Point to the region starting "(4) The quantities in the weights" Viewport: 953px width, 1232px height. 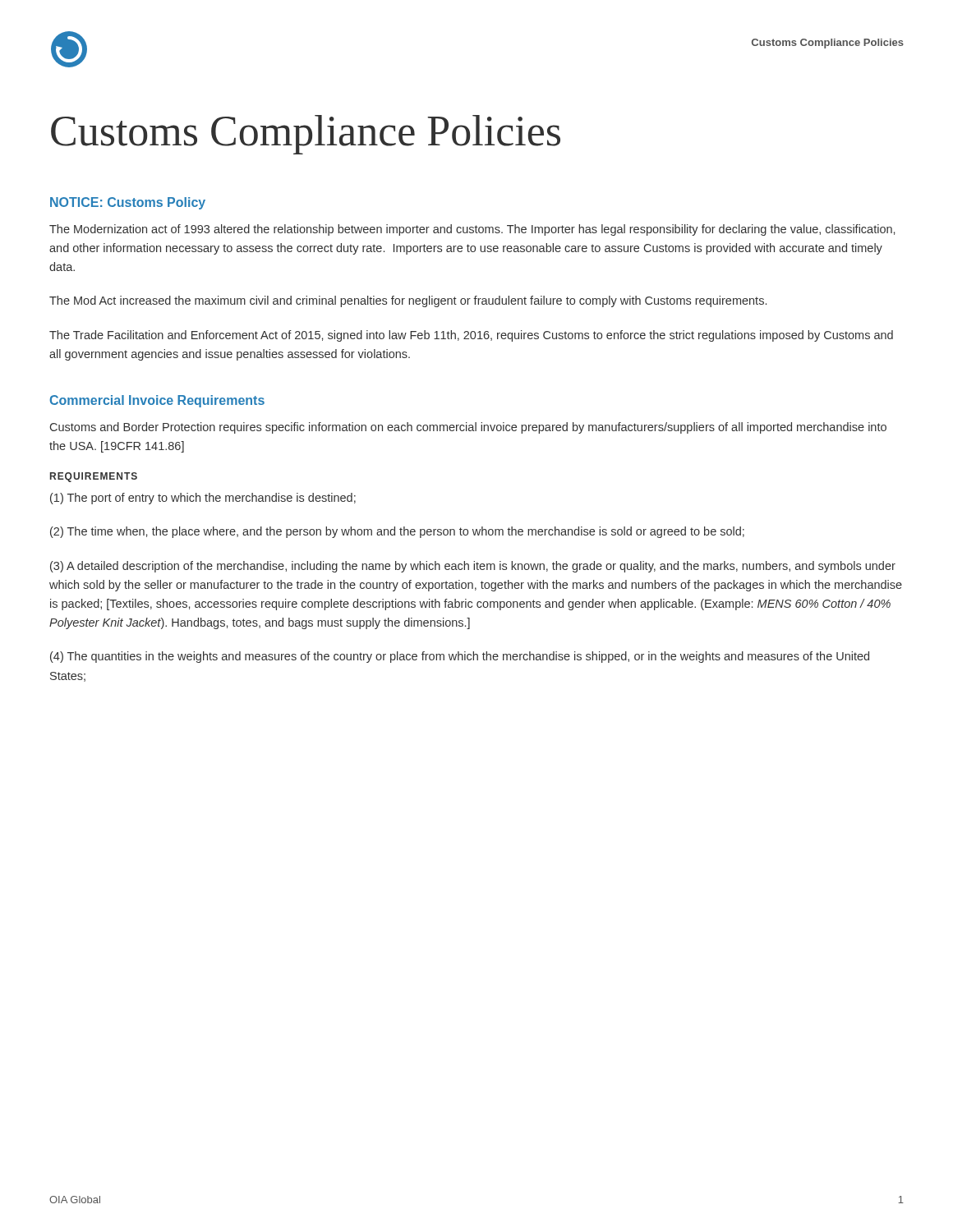[x=476, y=667]
